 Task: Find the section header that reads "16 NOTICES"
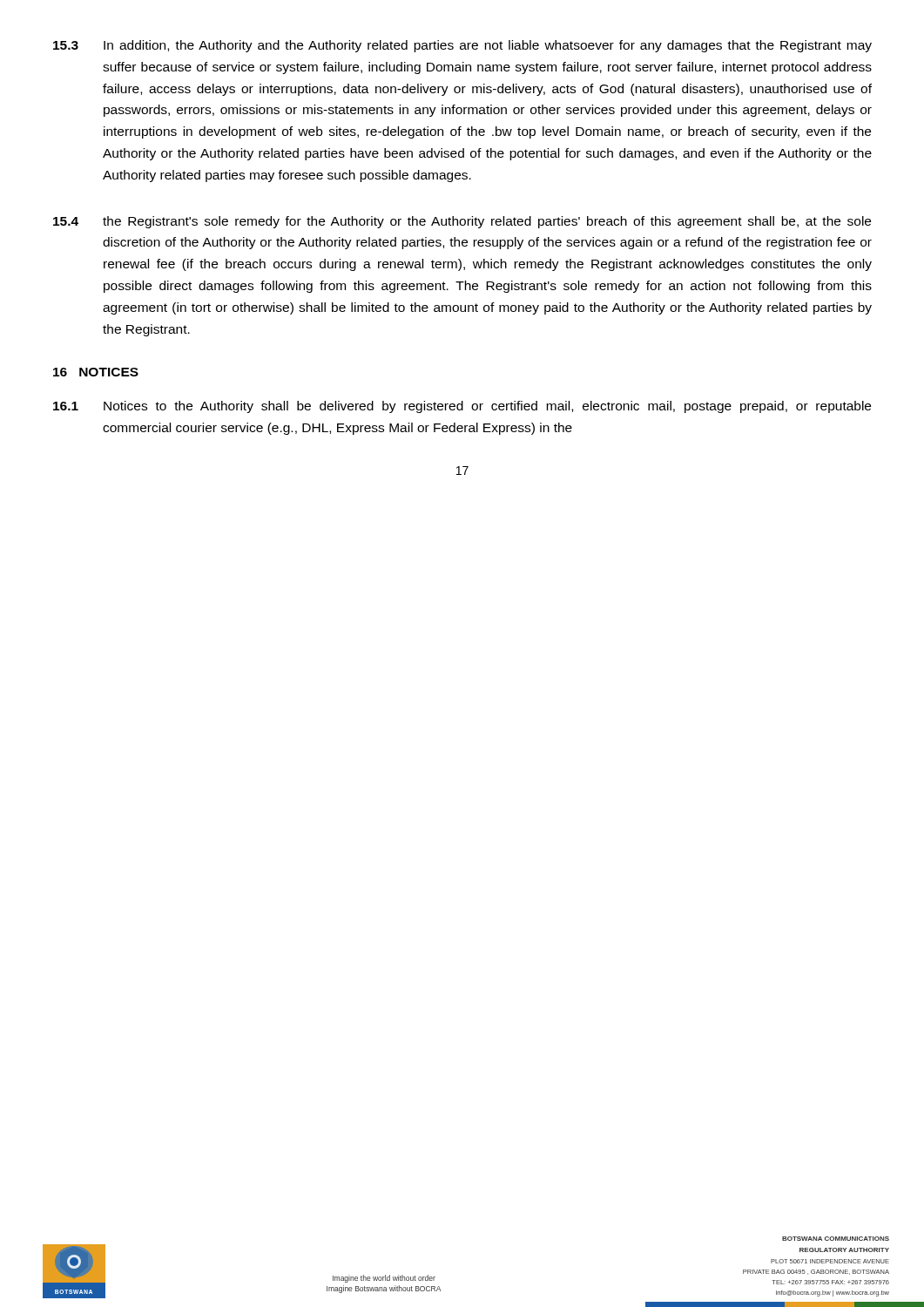tap(95, 372)
